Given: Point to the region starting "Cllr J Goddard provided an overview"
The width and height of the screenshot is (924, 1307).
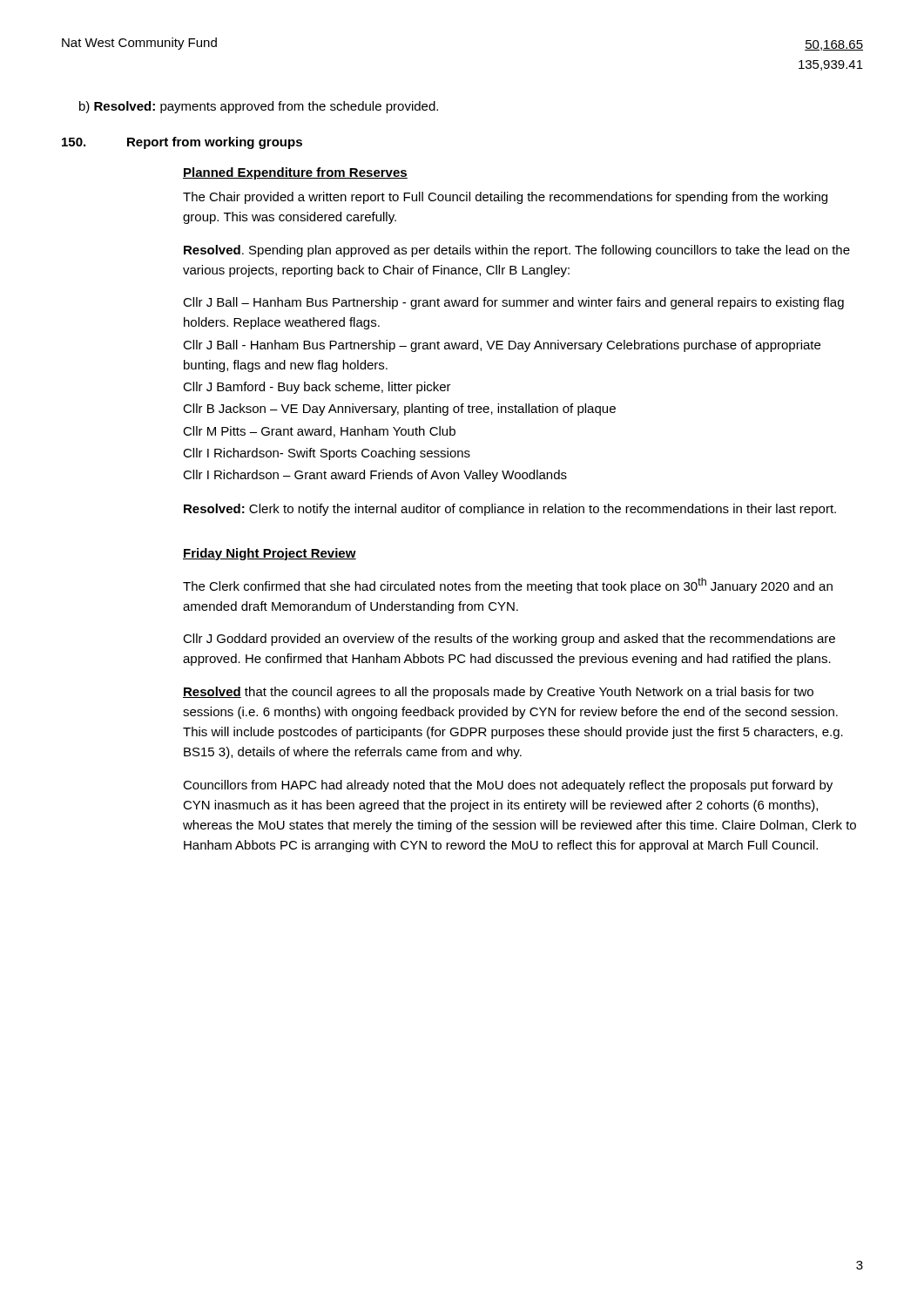Looking at the screenshot, I should pos(509,648).
